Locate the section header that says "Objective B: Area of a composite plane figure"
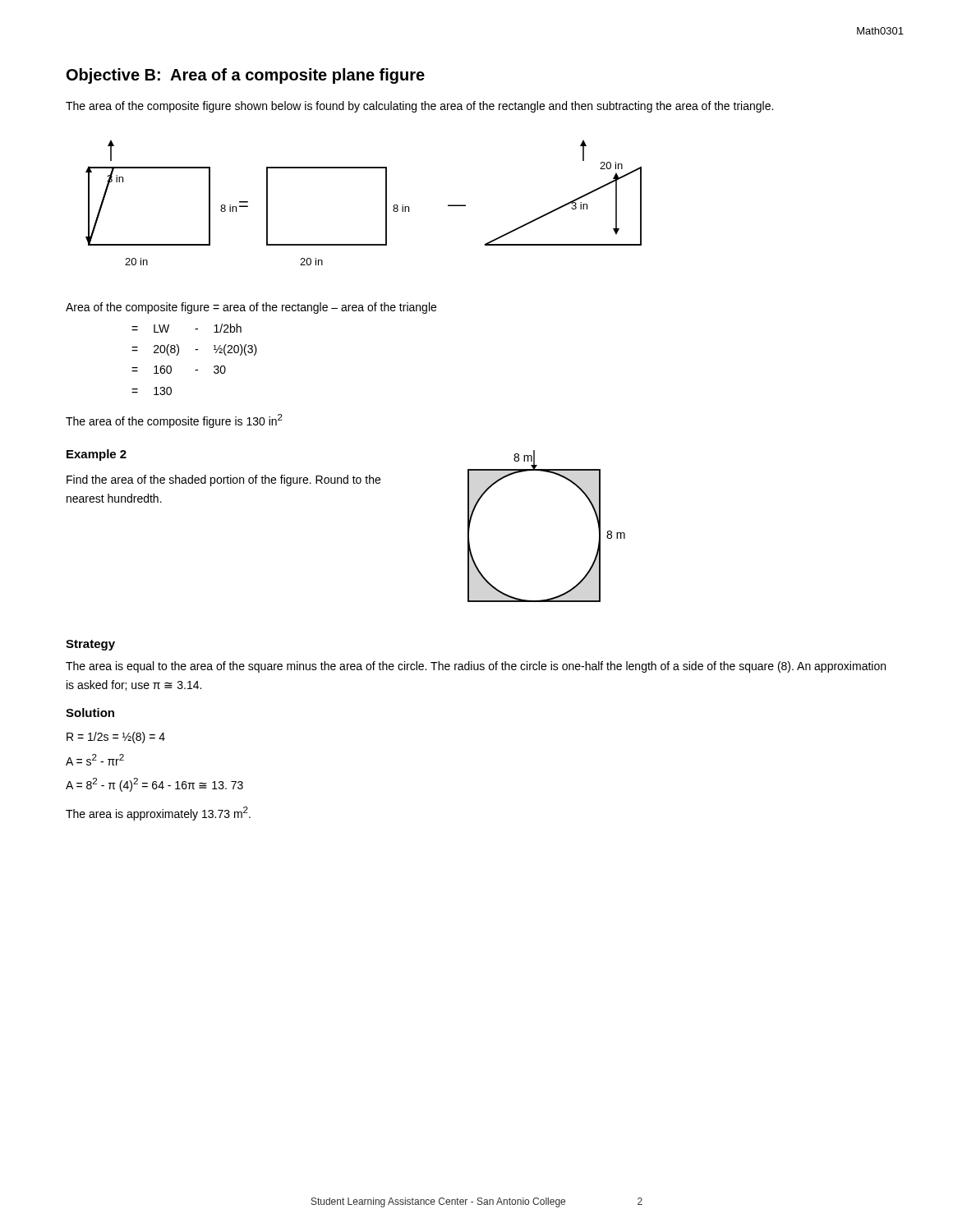 pos(245,75)
